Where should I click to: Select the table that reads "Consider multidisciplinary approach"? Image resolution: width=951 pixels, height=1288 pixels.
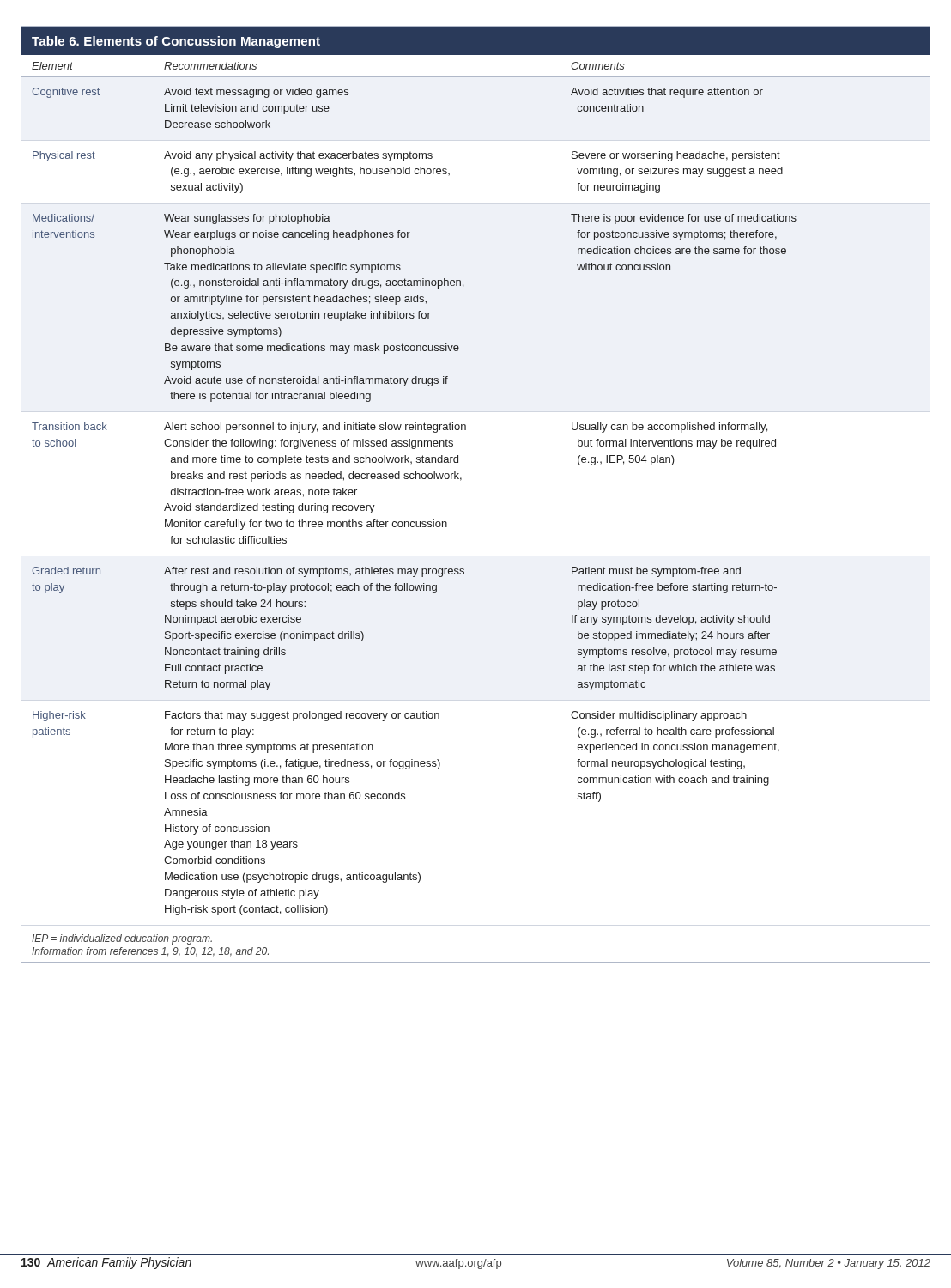pos(476,494)
